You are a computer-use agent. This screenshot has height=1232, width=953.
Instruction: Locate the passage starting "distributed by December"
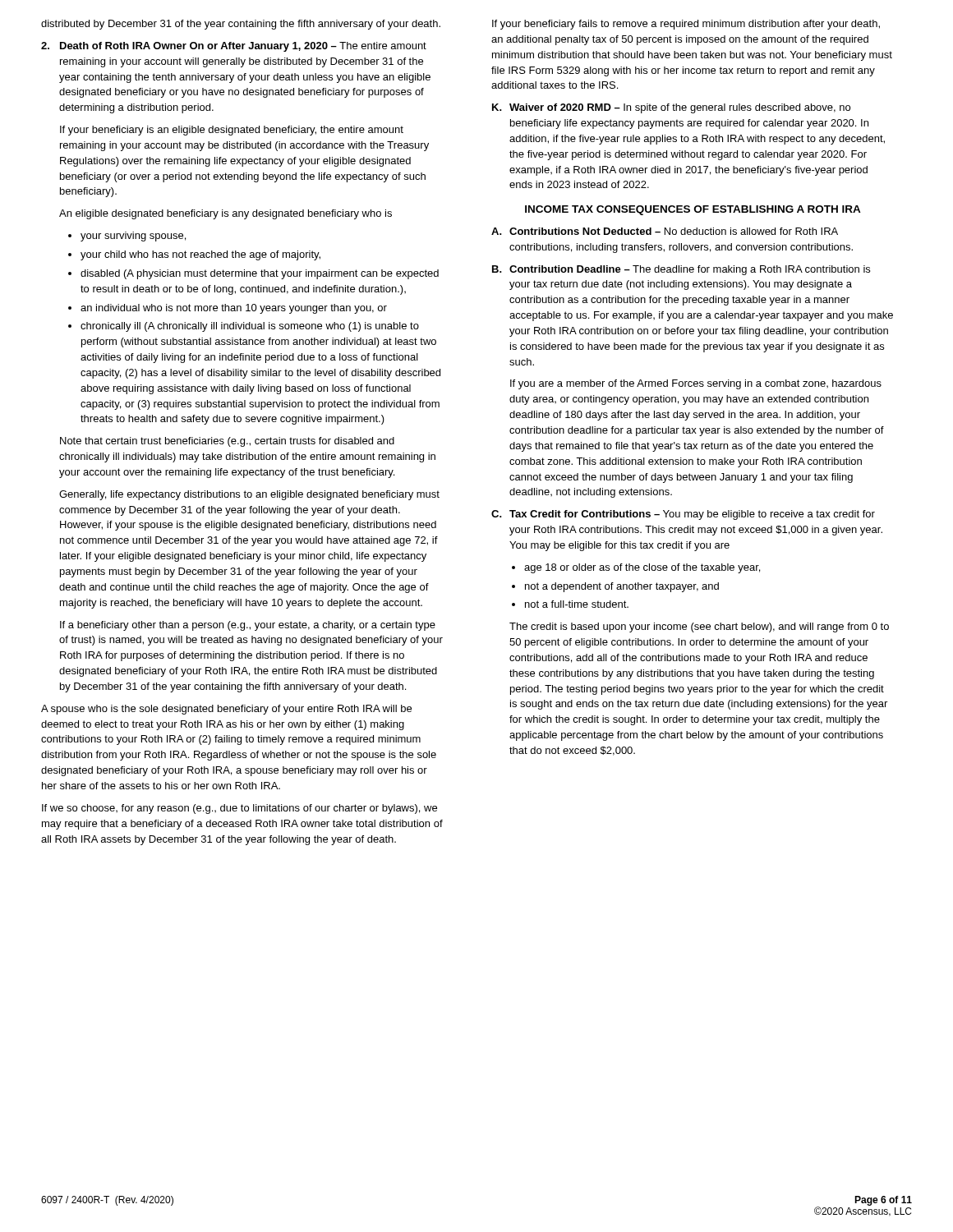coord(242,24)
